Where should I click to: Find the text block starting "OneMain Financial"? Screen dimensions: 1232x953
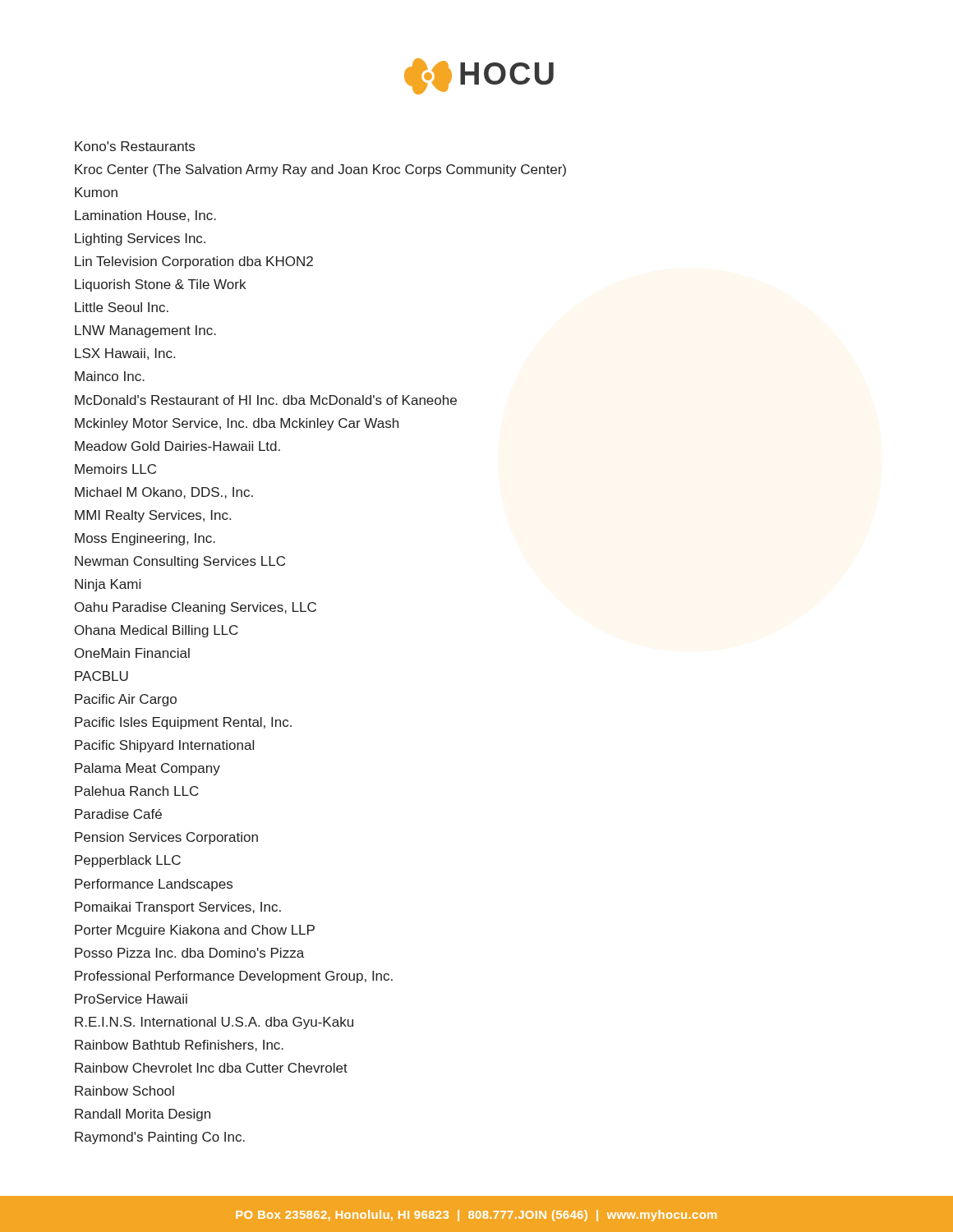click(132, 653)
